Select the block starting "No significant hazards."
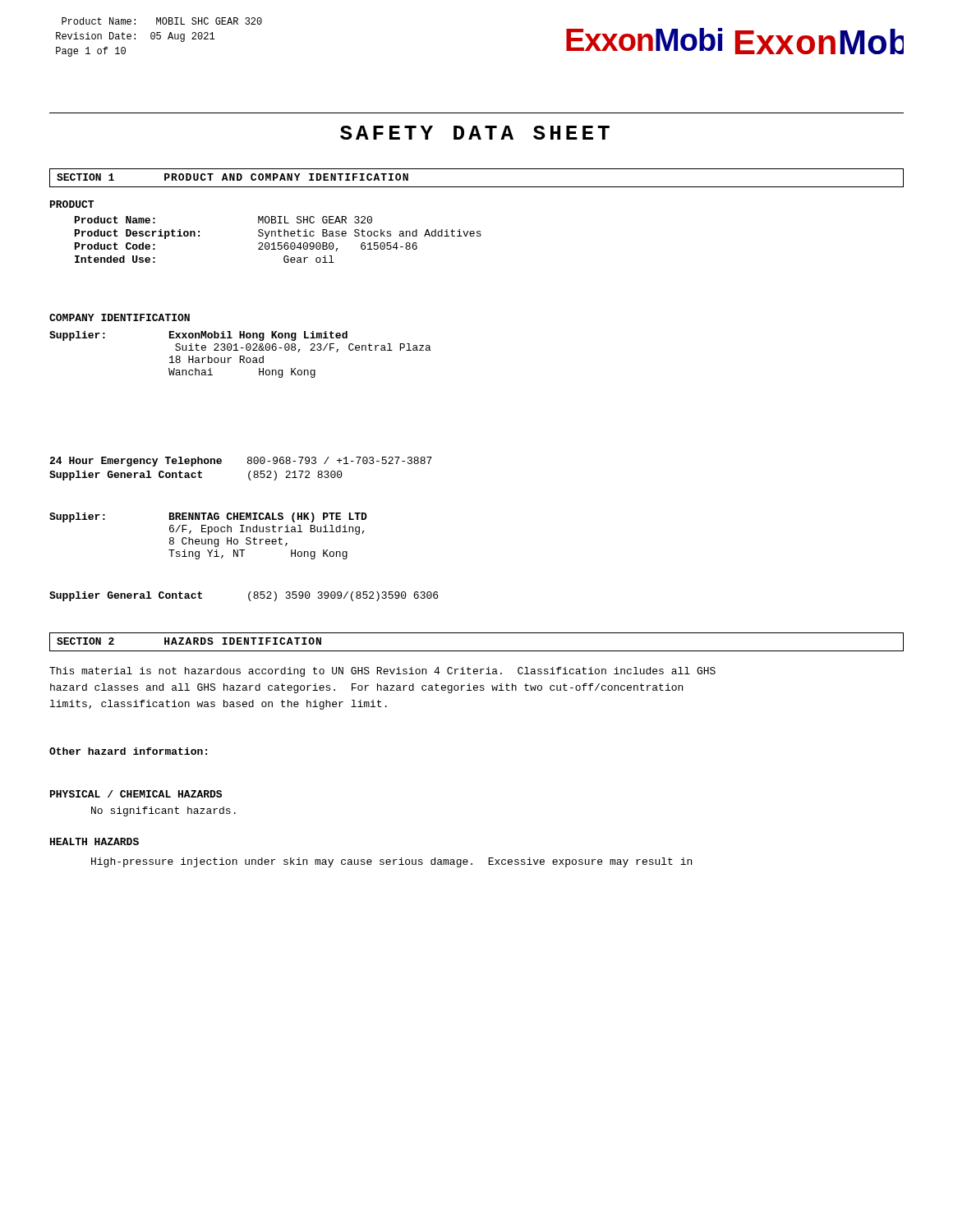 (x=164, y=811)
